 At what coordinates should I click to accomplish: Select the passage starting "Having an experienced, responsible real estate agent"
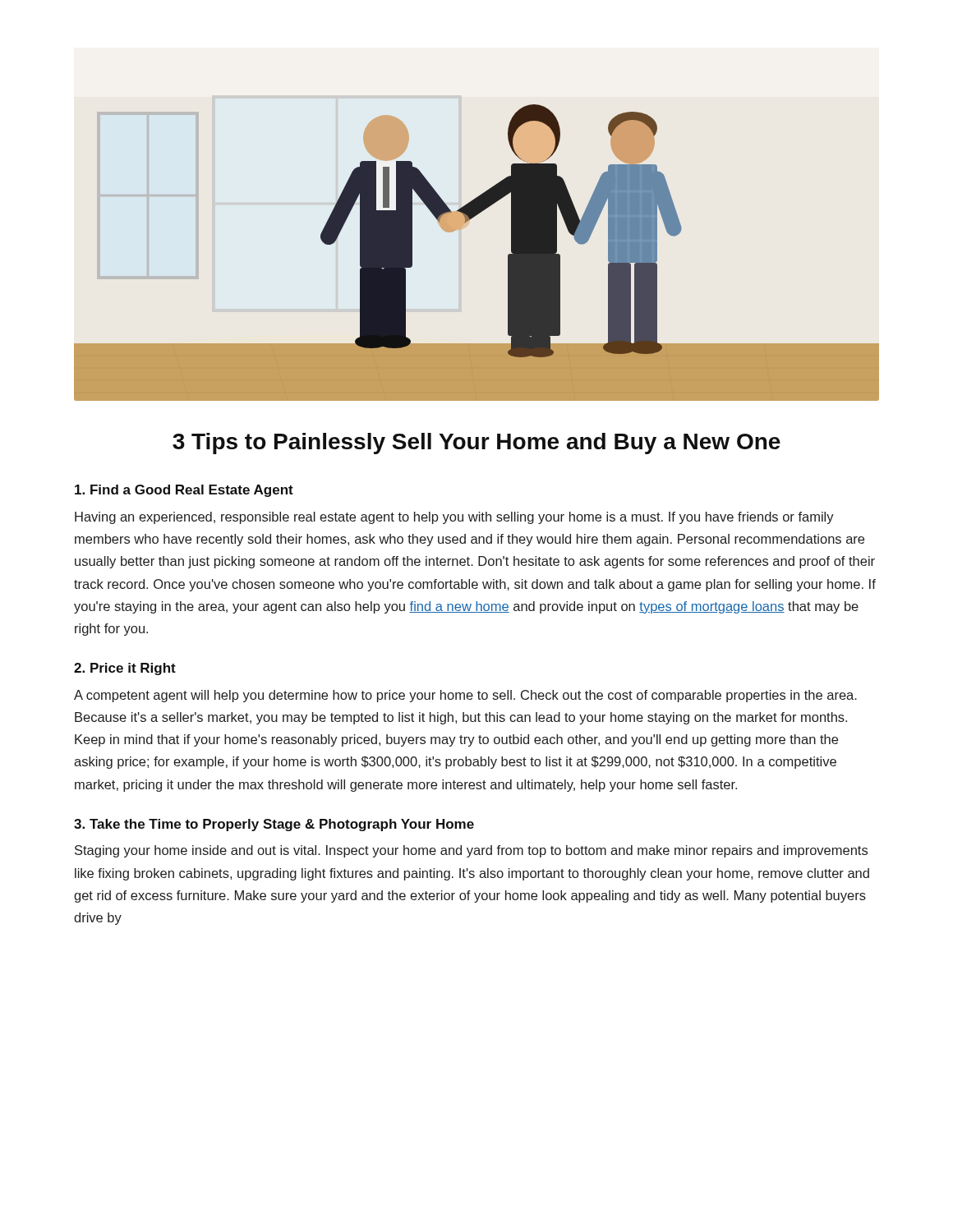coord(475,572)
